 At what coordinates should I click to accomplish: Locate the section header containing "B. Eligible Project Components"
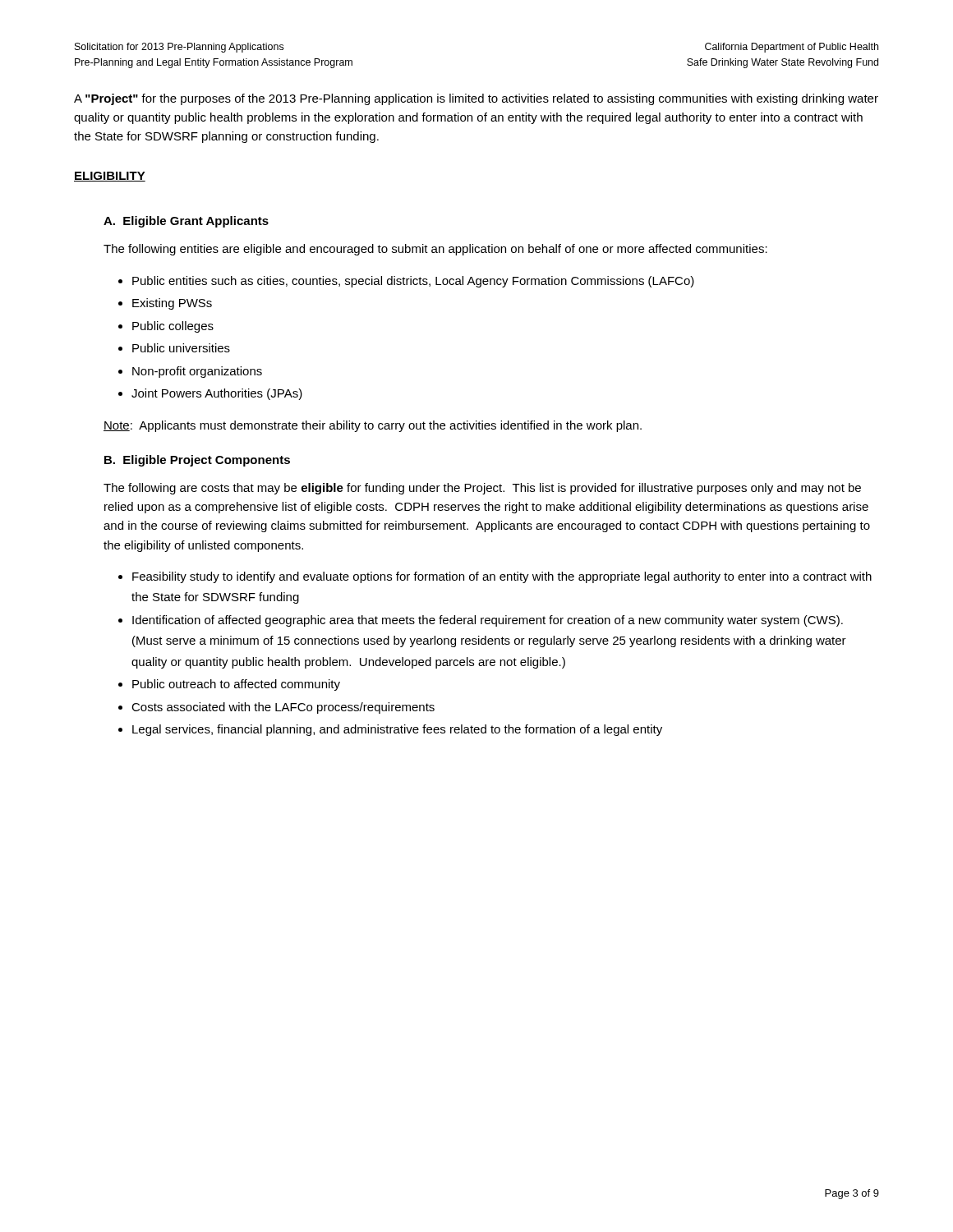click(197, 459)
